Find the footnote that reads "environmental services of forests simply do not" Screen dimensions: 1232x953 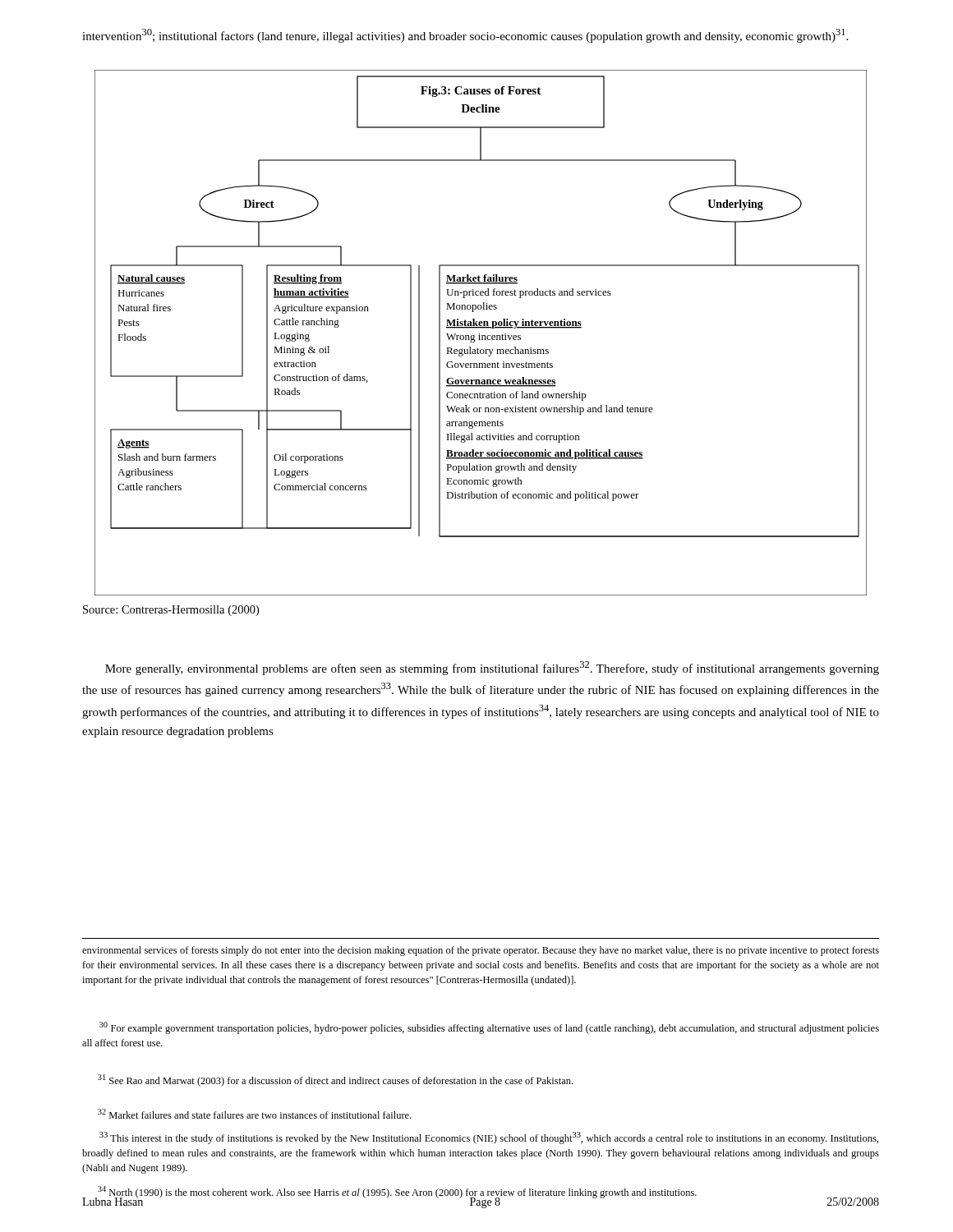pos(481,965)
